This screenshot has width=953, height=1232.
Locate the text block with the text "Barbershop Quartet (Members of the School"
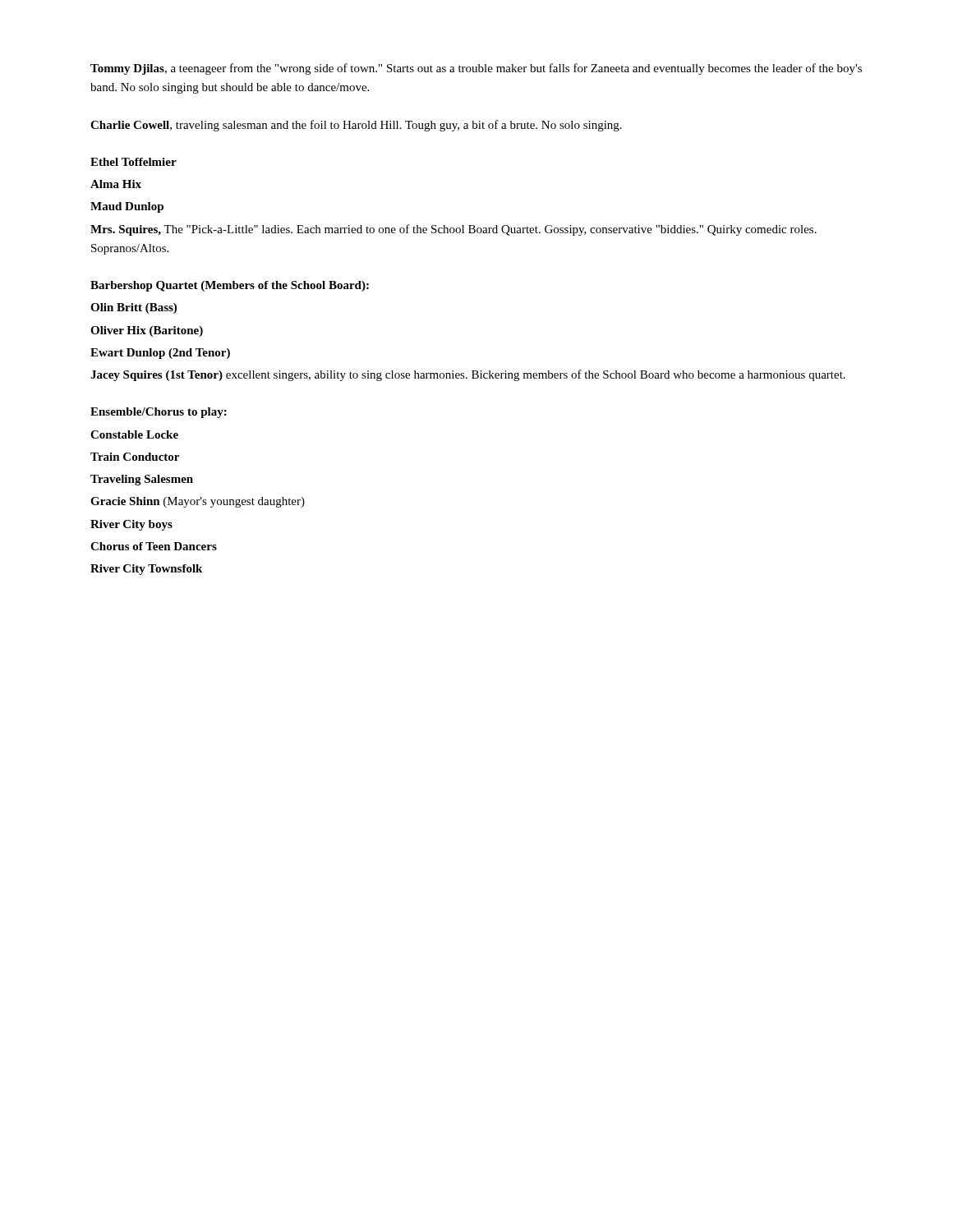(230, 286)
